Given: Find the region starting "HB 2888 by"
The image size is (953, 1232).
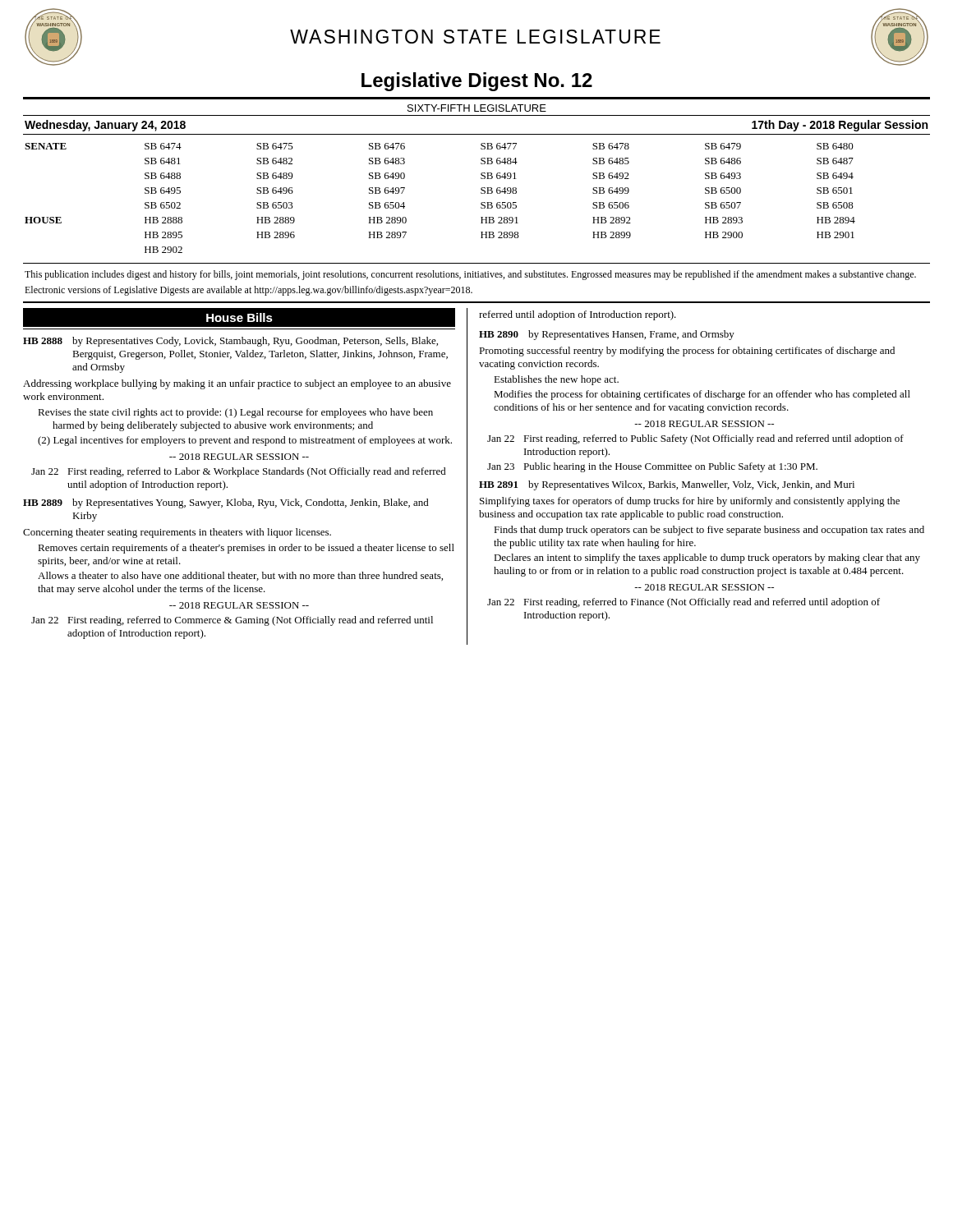Looking at the screenshot, I should coord(239,413).
